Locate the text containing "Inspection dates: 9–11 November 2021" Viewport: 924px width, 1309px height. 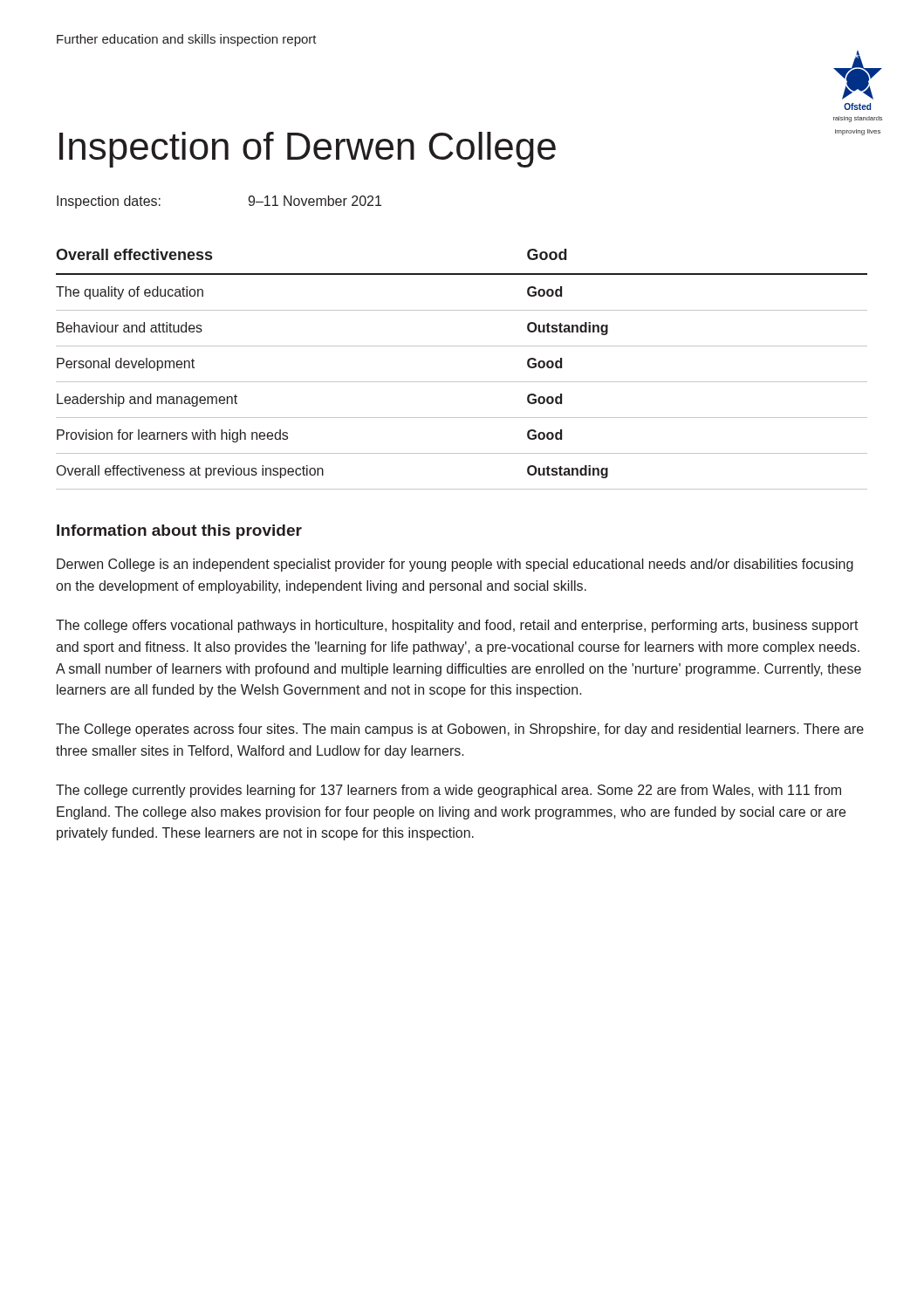click(x=110, y=200)
